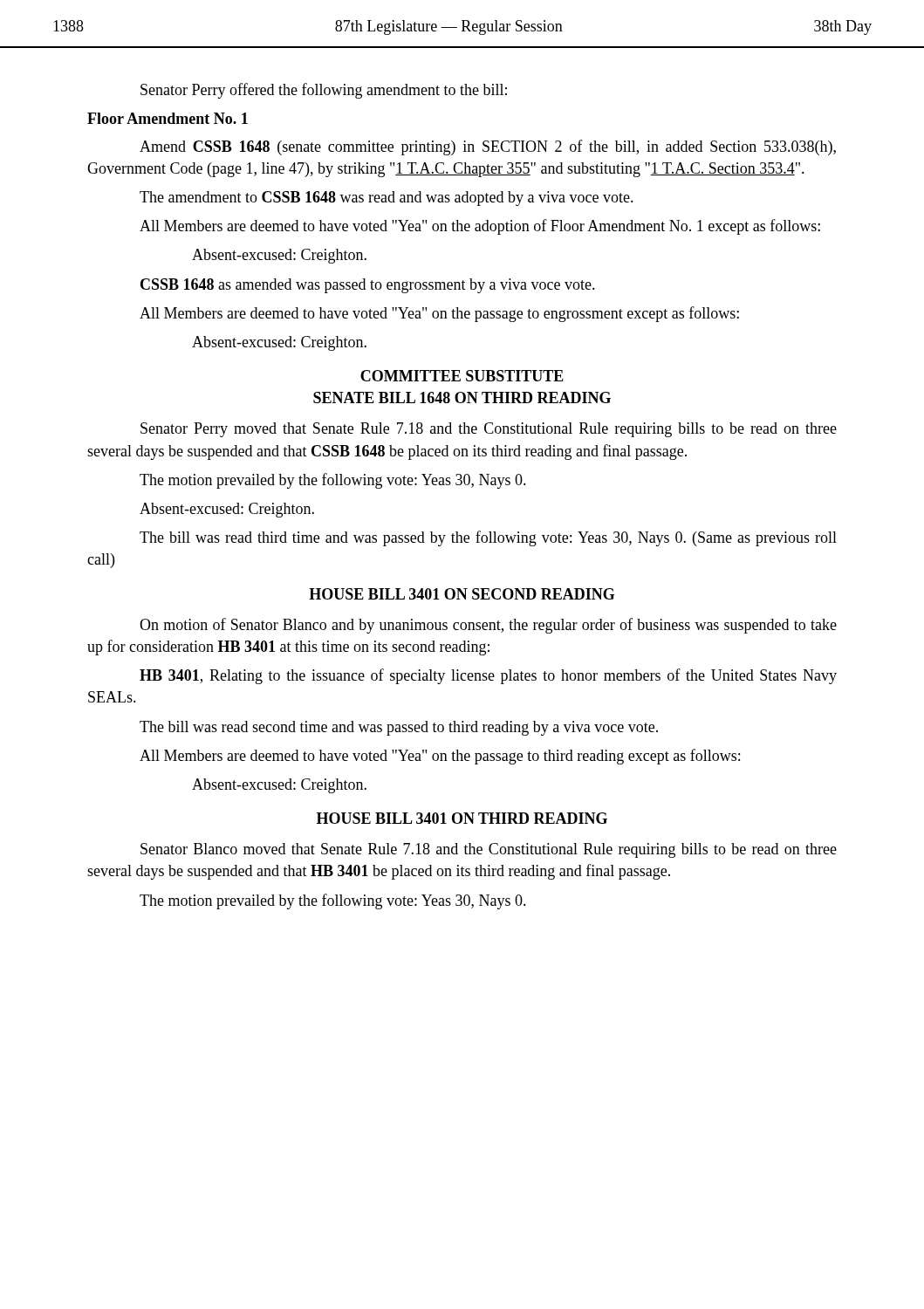Image resolution: width=924 pixels, height=1309 pixels.
Task: Click on the region starting "HB 3401, Relating to the issuance of"
Action: pos(462,687)
